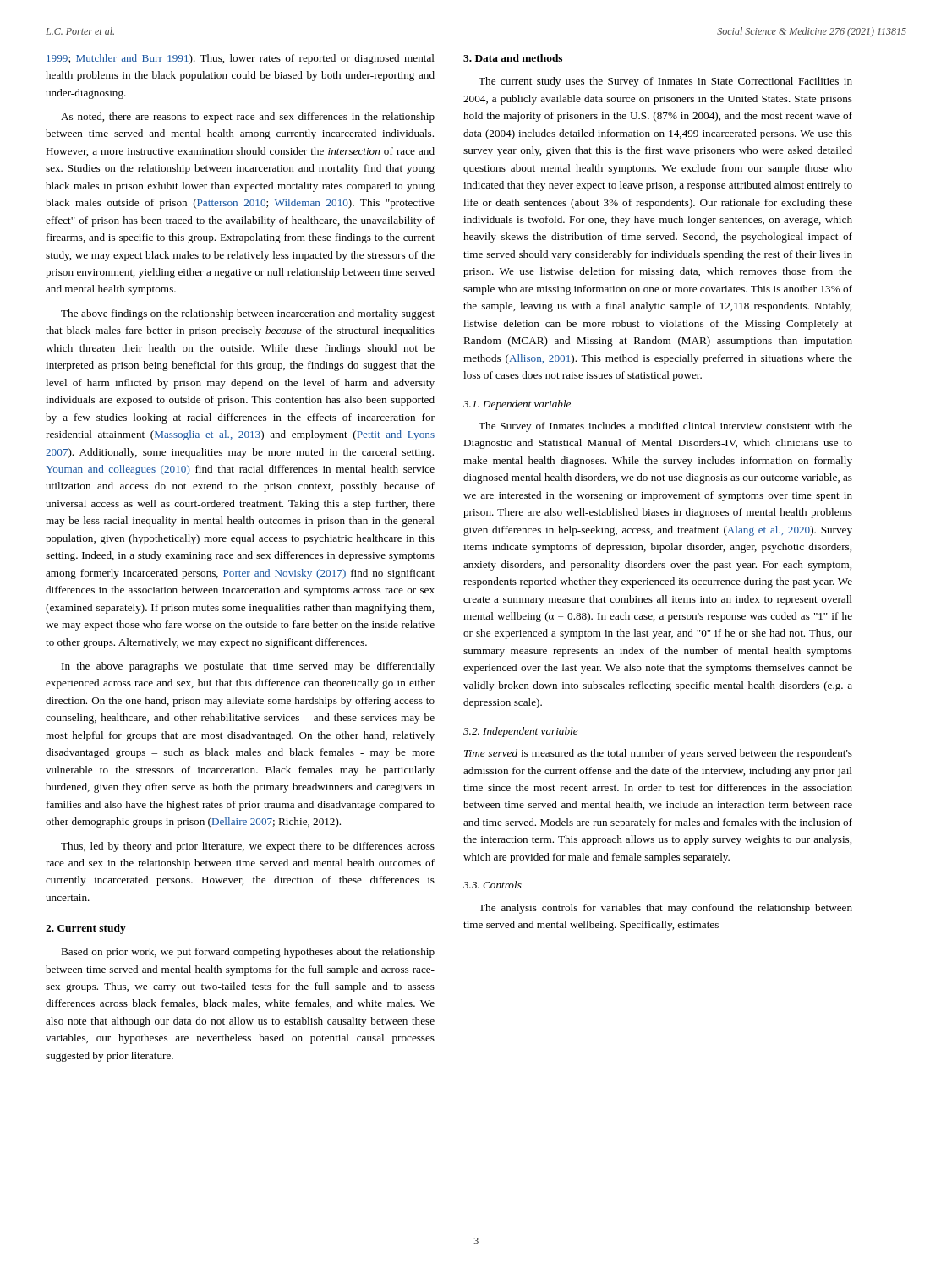Locate the text block starting "3.1. Dependent variable"
Image resolution: width=952 pixels, height=1268 pixels.
point(517,405)
